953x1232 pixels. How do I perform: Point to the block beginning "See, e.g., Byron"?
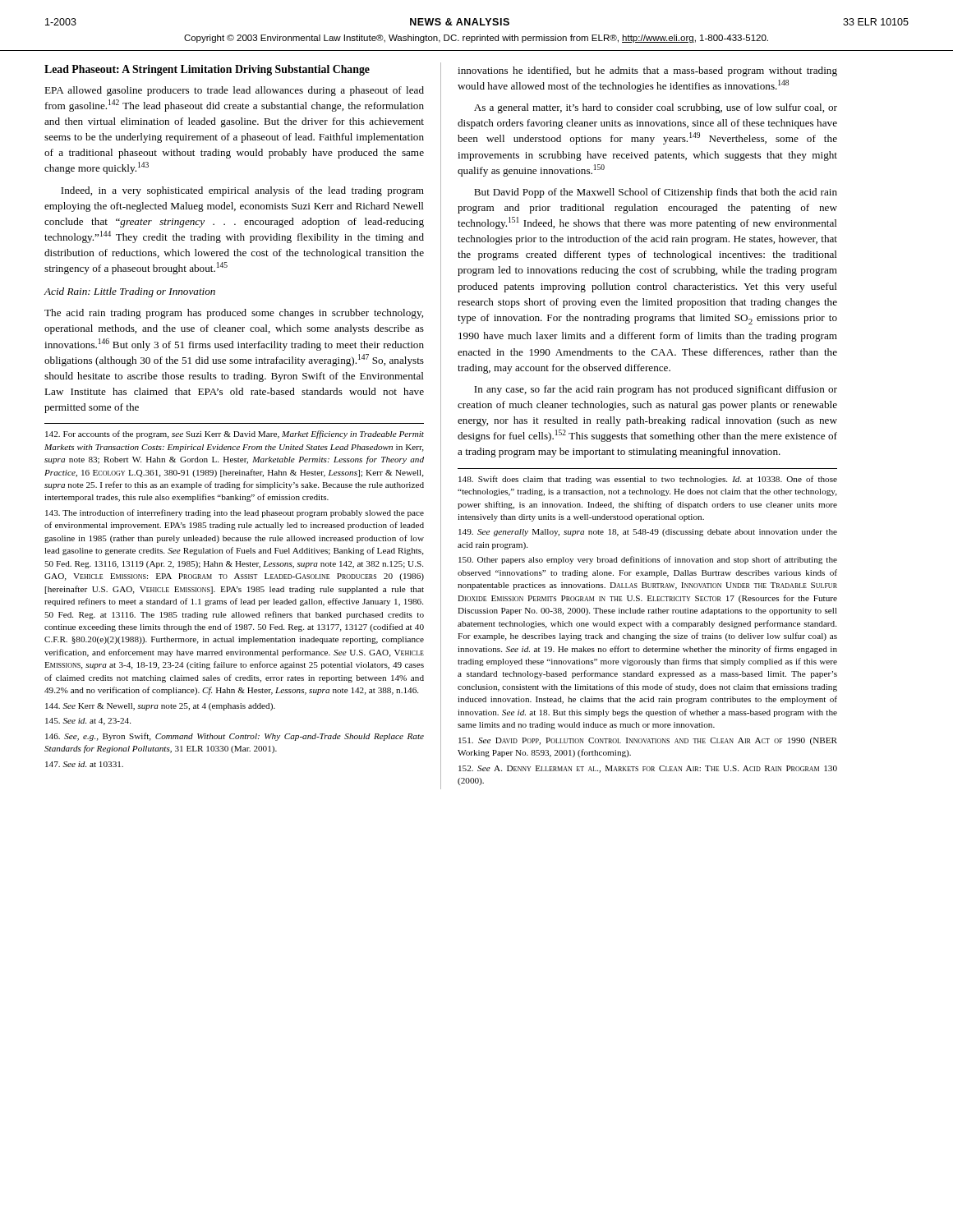tap(234, 743)
